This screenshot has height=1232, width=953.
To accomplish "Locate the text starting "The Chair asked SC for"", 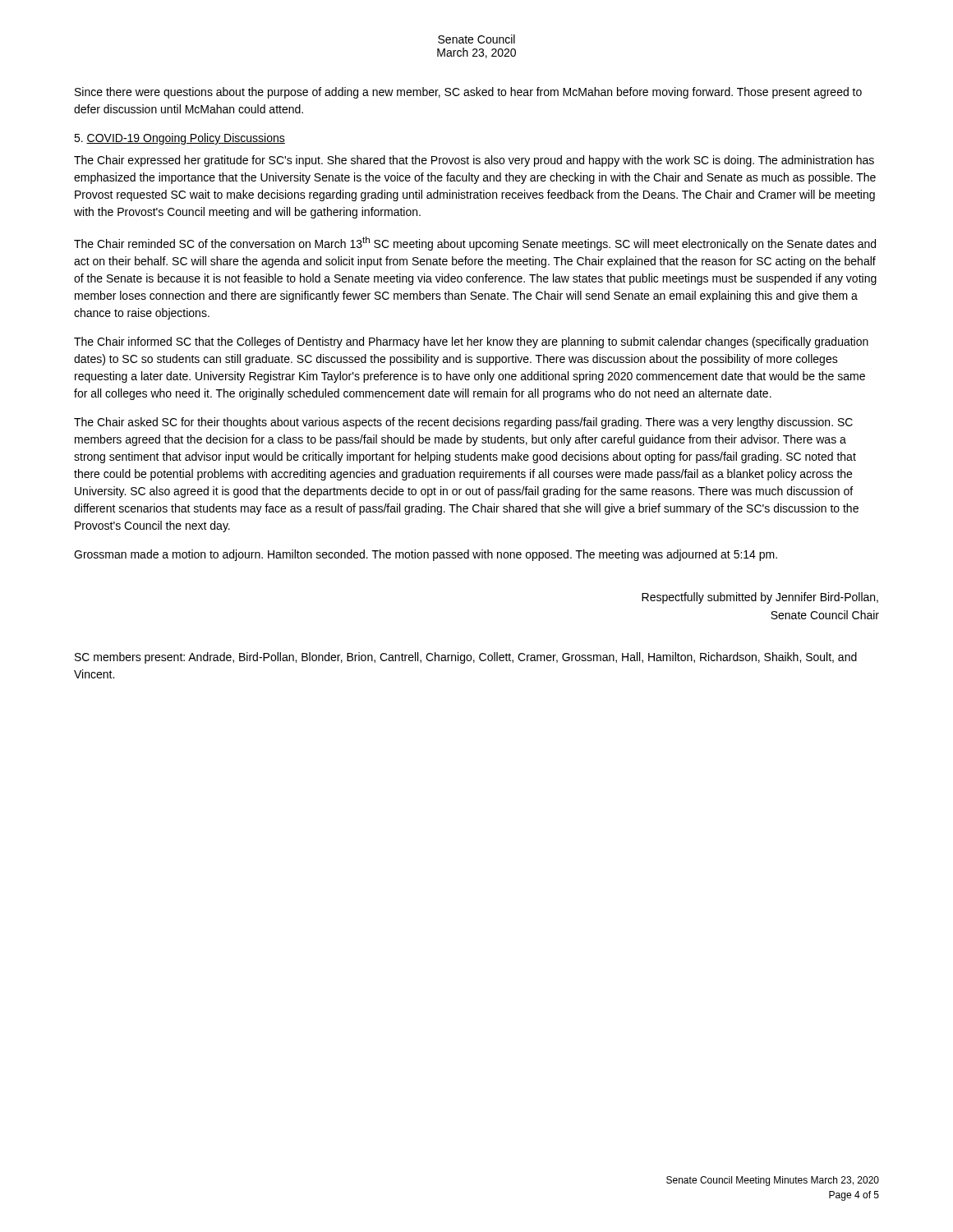I will 476,474.
